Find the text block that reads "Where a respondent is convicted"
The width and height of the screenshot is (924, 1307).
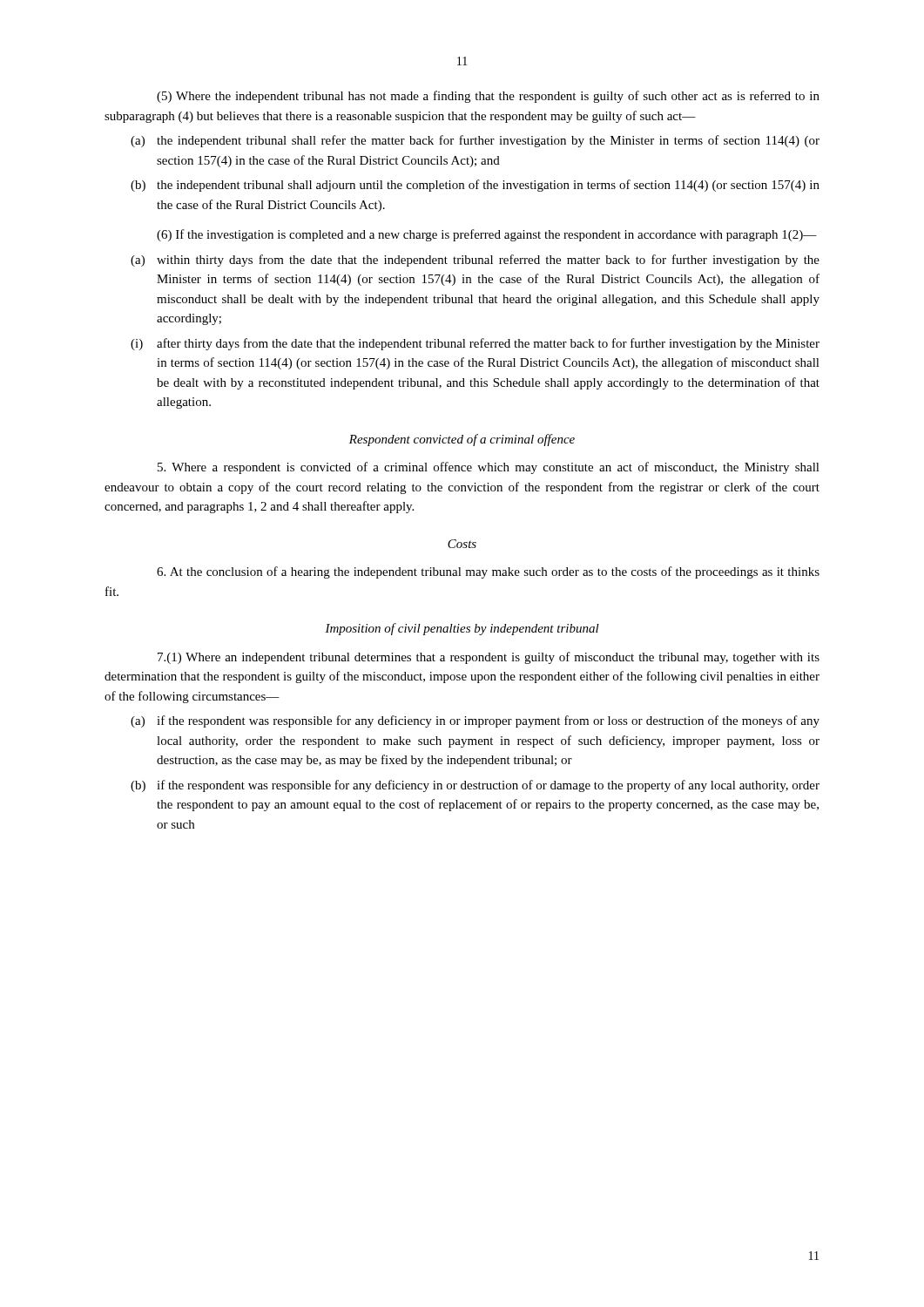(x=462, y=487)
